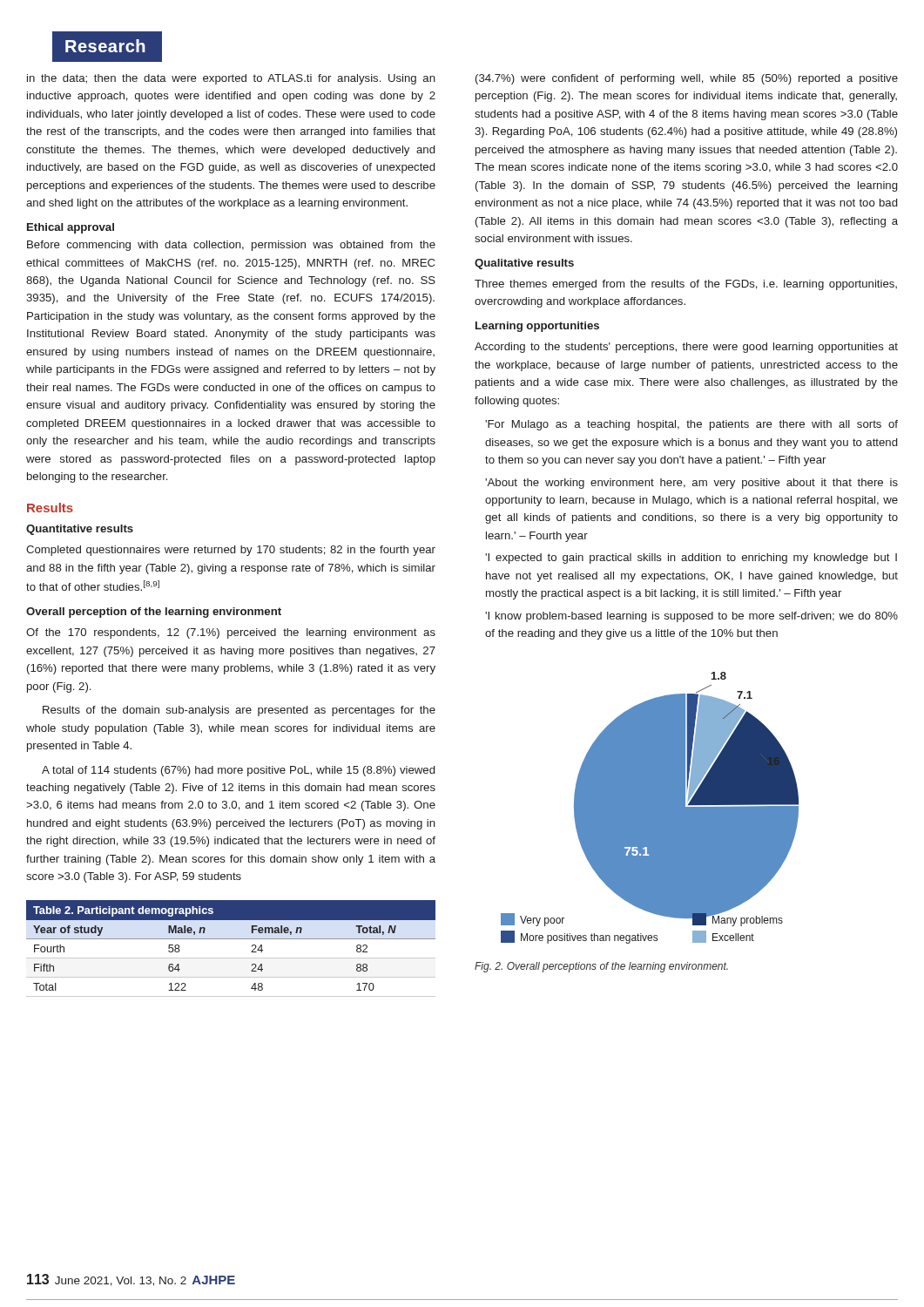Click on the text block with the text "(34.7%) were confident of"
Image resolution: width=924 pixels, height=1307 pixels.
(686, 159)
